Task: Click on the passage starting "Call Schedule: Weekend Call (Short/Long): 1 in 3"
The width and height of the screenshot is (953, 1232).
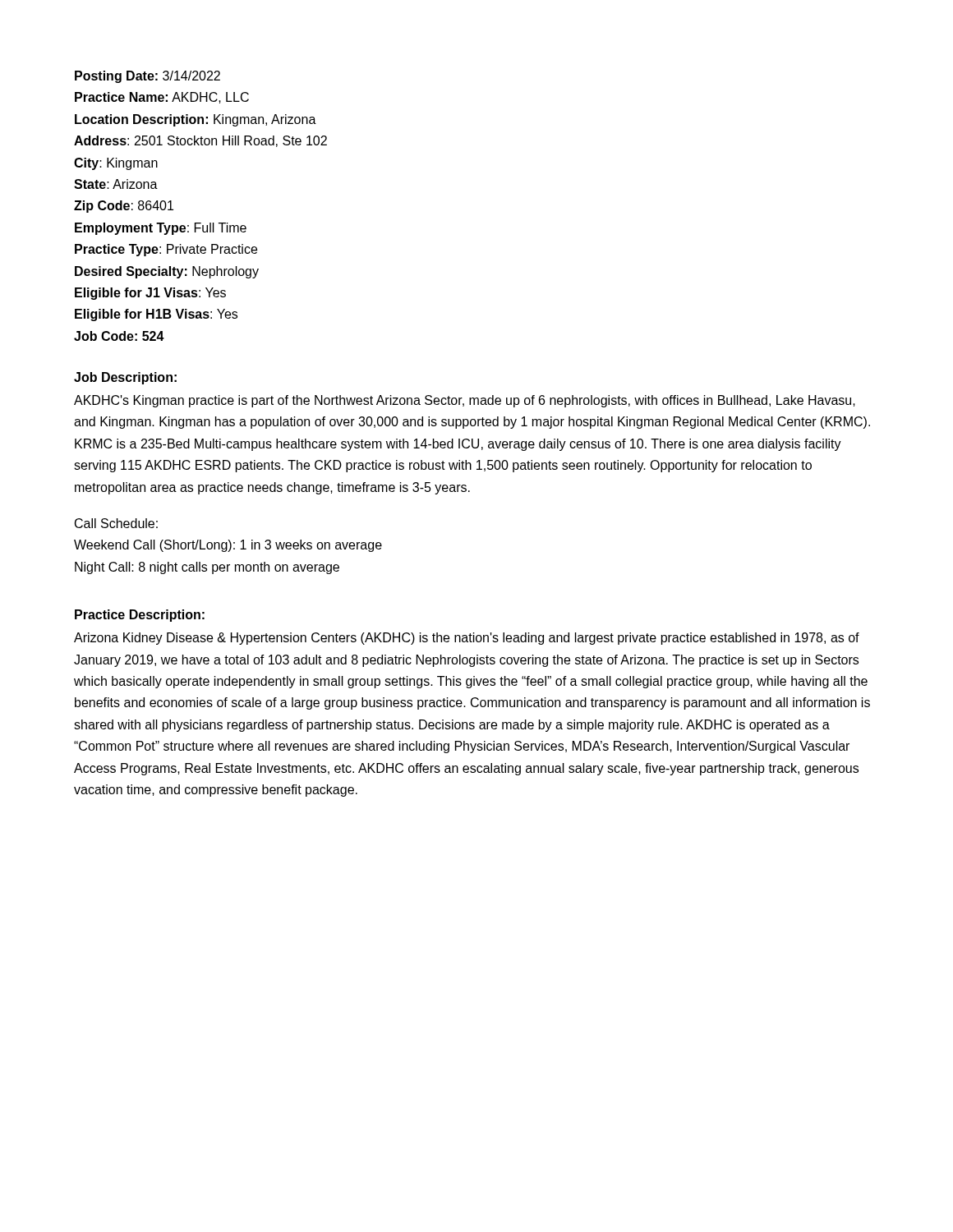Action: 228,545
